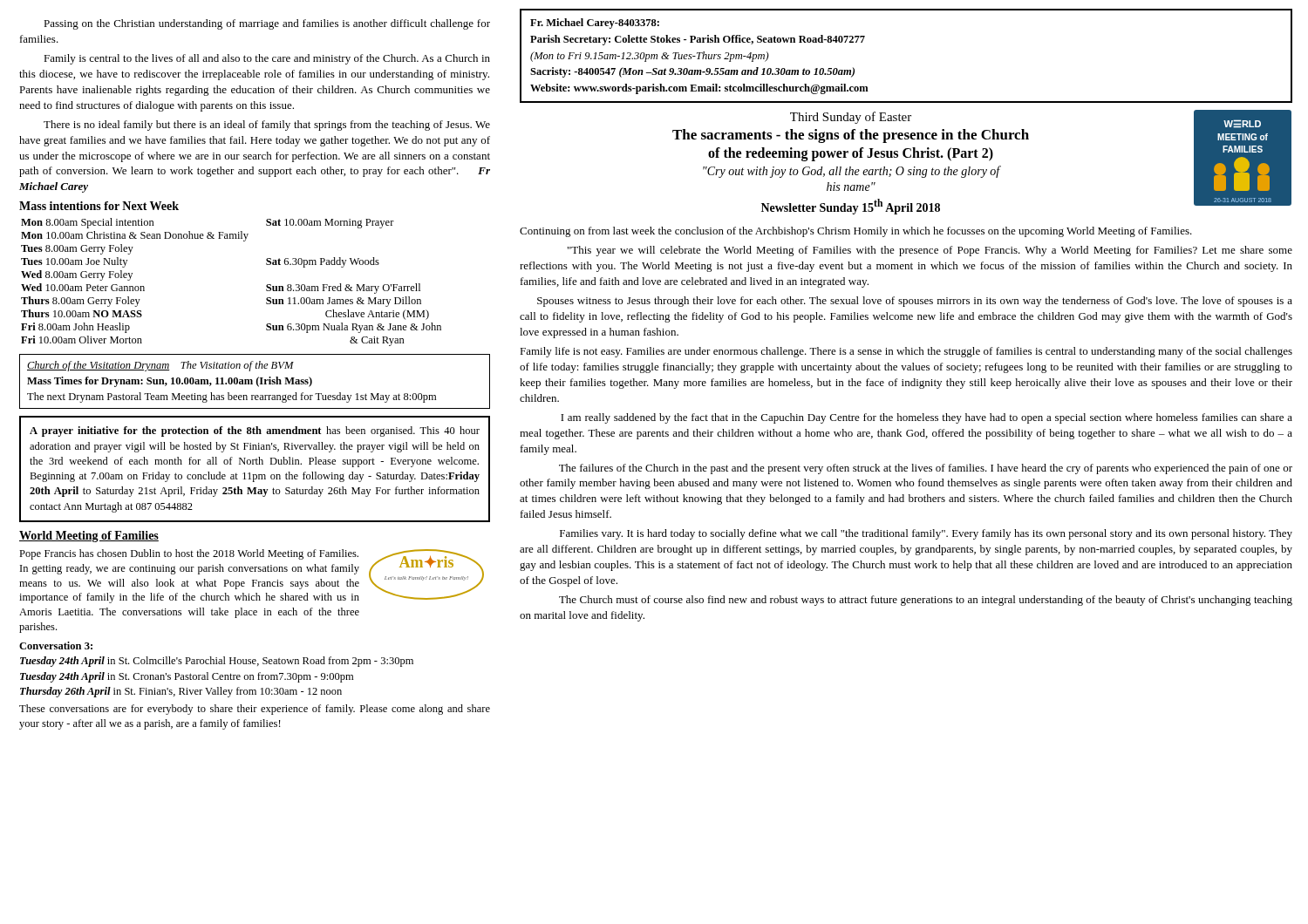Screen dimensions: 924x1308
Task: Click on the section header that says "World Meeting of Families"
Action: pyautogui.click(x=89, y=536)
